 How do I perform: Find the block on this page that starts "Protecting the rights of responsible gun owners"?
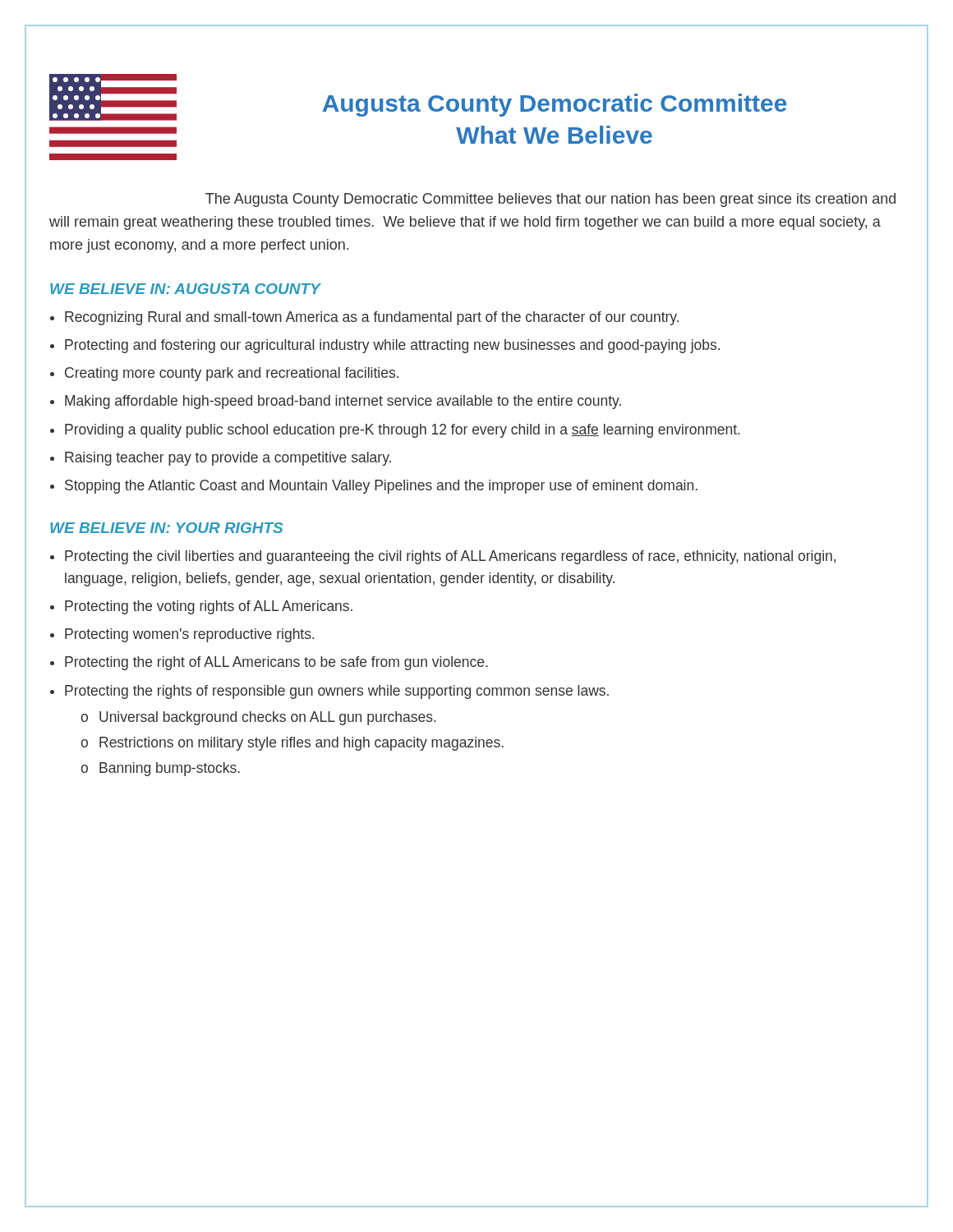(484, 731)
